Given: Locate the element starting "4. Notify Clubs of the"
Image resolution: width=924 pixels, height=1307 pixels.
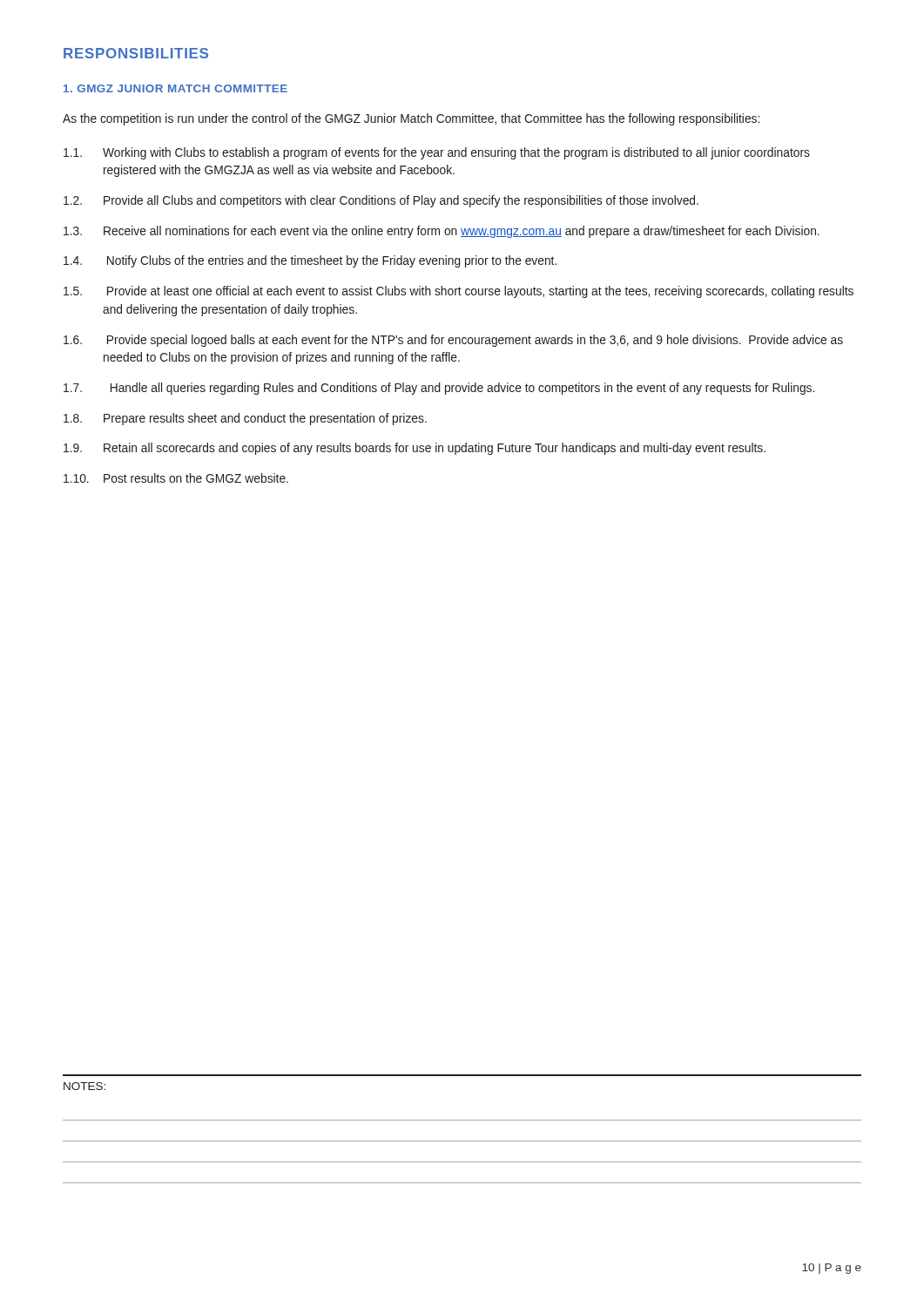Looking at the screenshot, I should [462, 262].
